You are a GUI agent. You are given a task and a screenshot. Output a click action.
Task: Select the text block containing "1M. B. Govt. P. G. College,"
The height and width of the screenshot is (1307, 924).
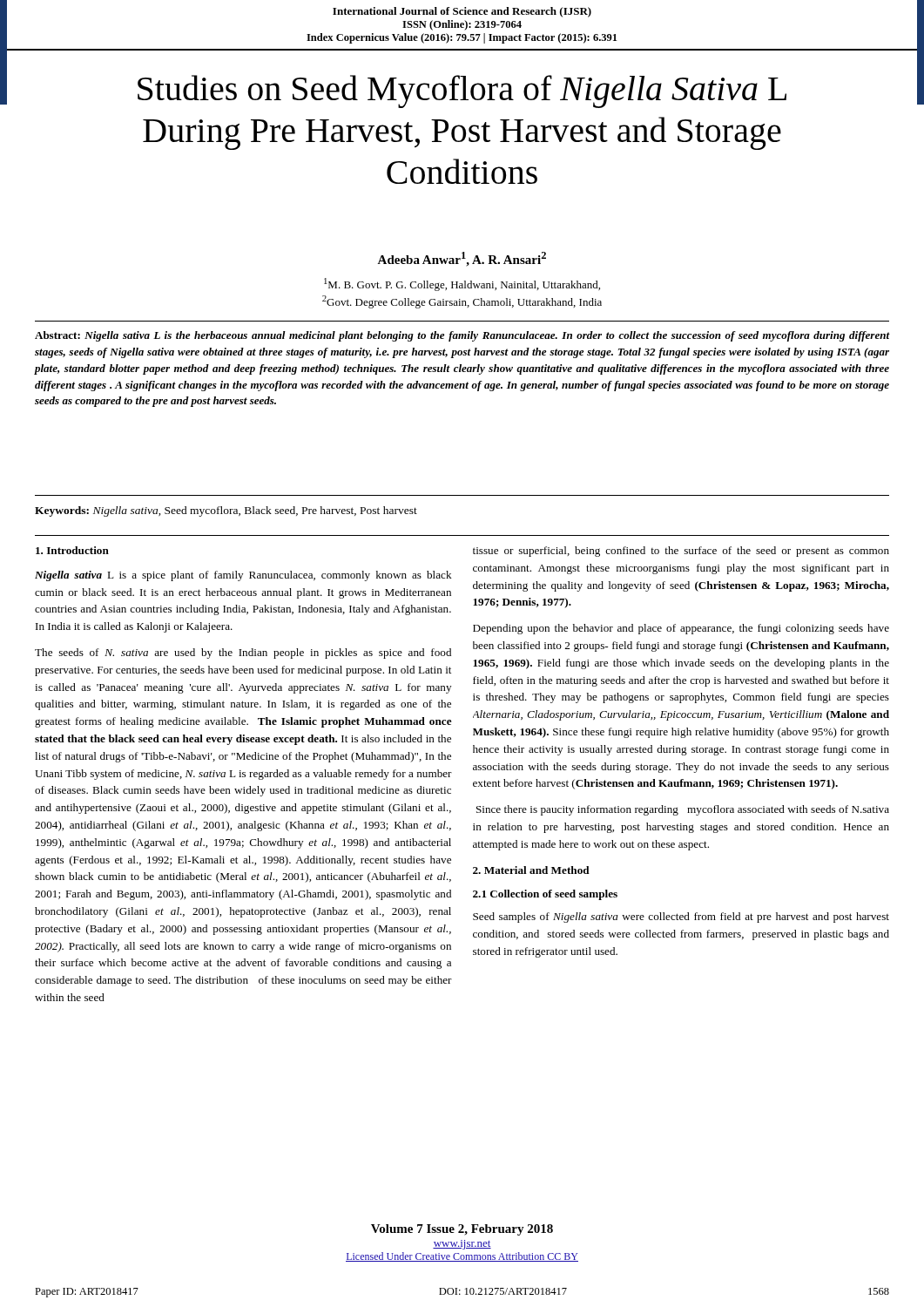point(462,283)
